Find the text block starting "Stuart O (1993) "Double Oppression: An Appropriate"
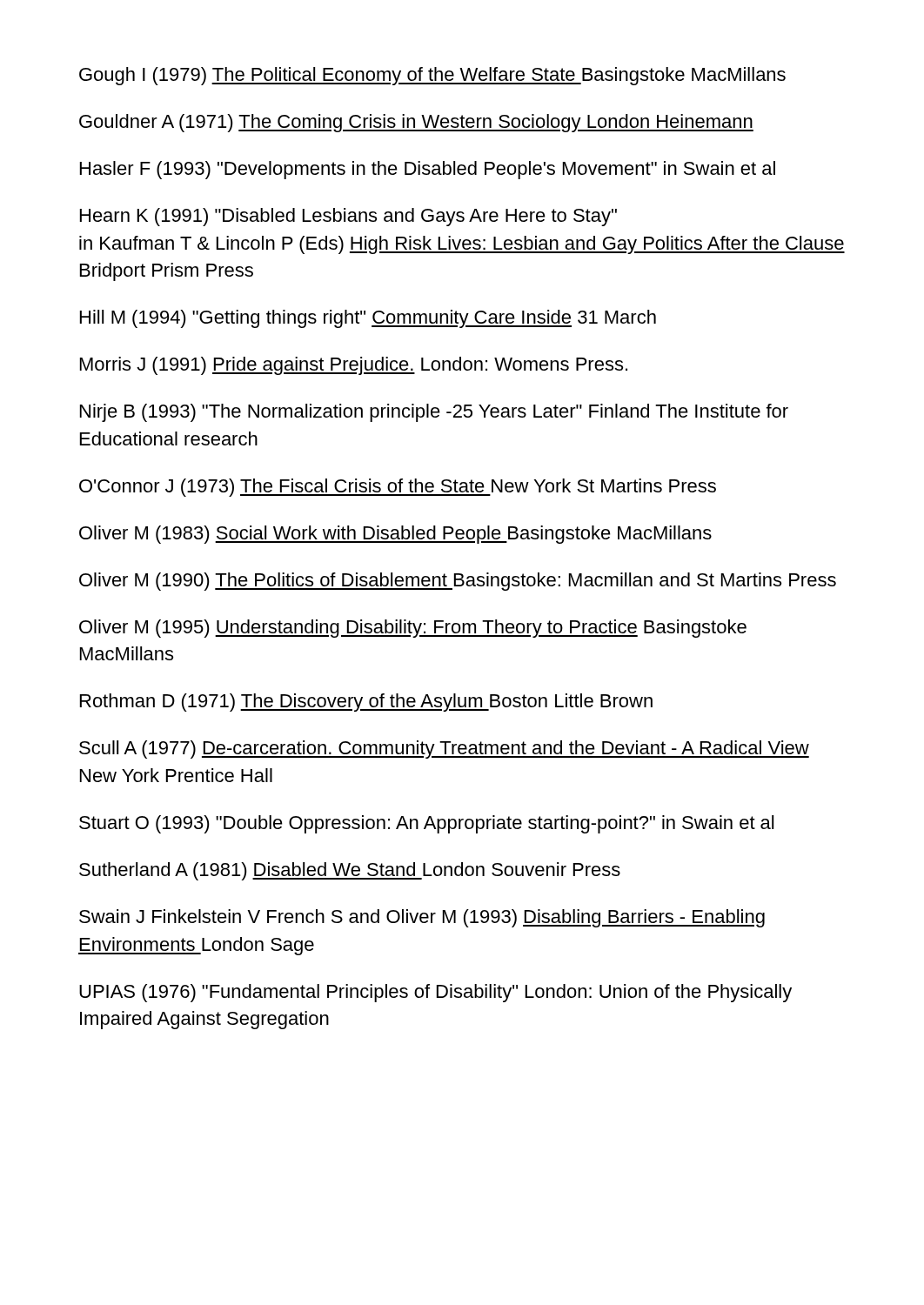Viewport: 924px width, 1305px height. 427,823
